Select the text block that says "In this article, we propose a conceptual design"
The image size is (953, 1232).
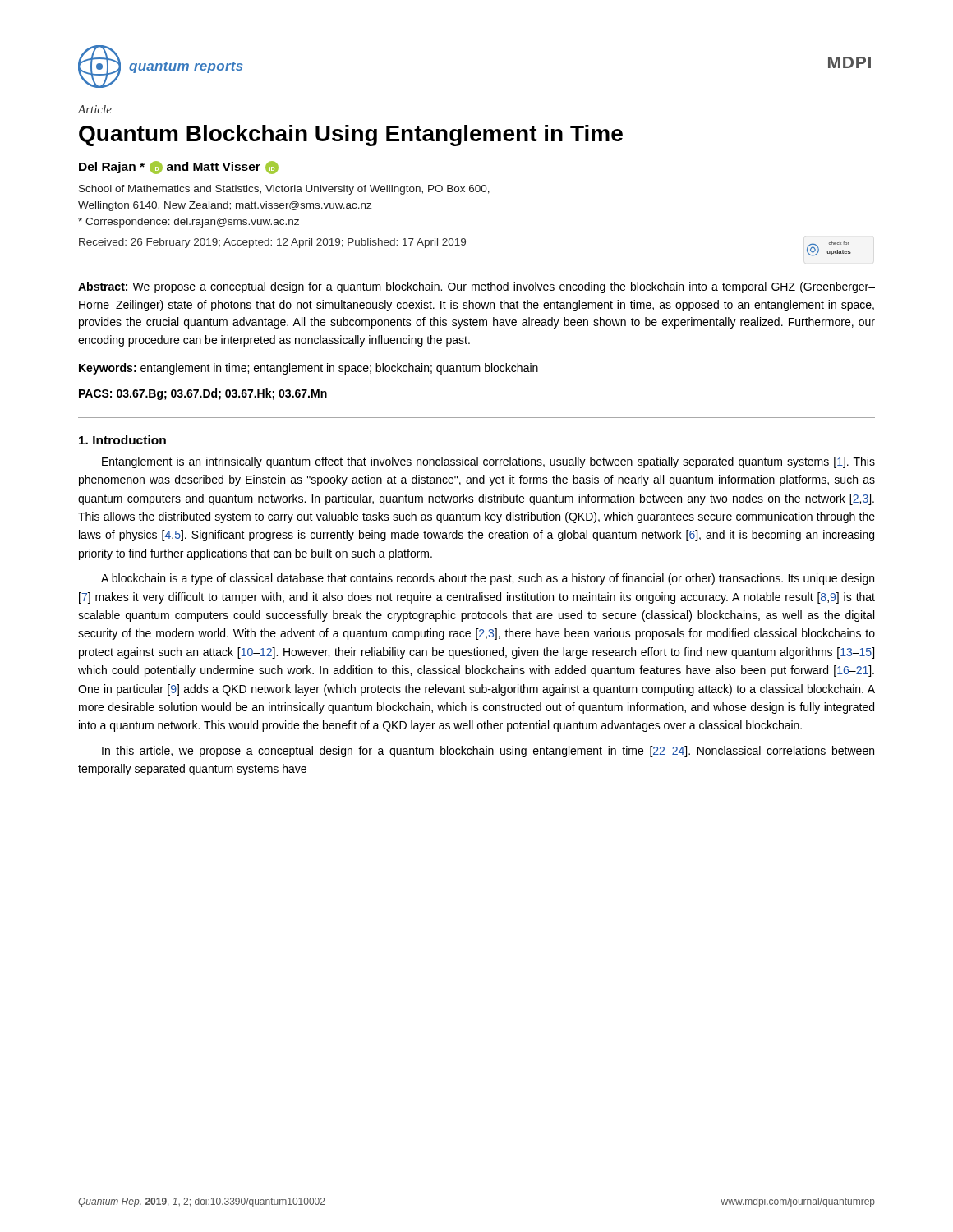click(476, 760)
